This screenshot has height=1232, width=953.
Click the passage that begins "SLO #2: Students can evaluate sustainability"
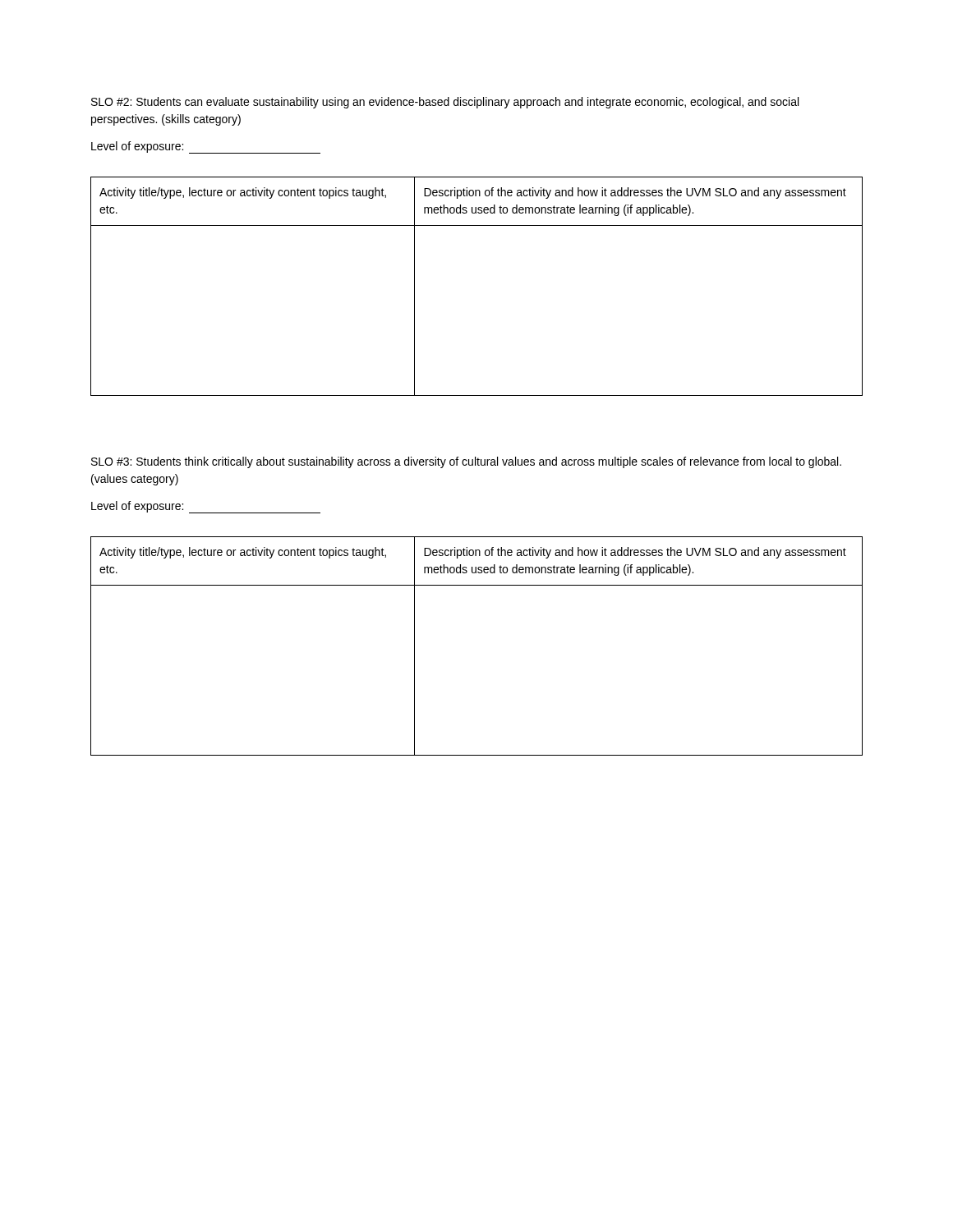[476, 111]
